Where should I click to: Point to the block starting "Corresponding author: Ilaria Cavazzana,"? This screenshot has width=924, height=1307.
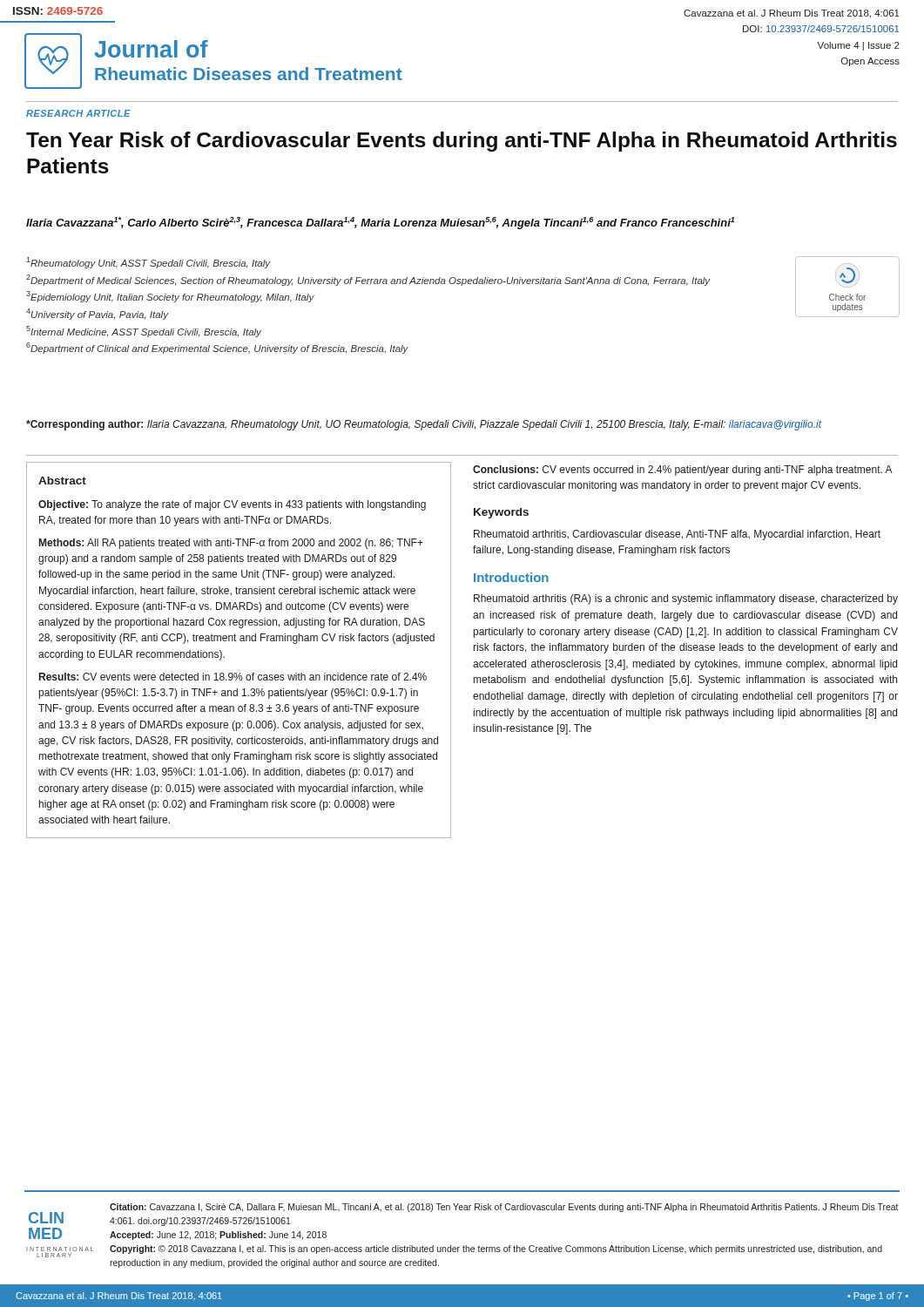pos(424,424)
